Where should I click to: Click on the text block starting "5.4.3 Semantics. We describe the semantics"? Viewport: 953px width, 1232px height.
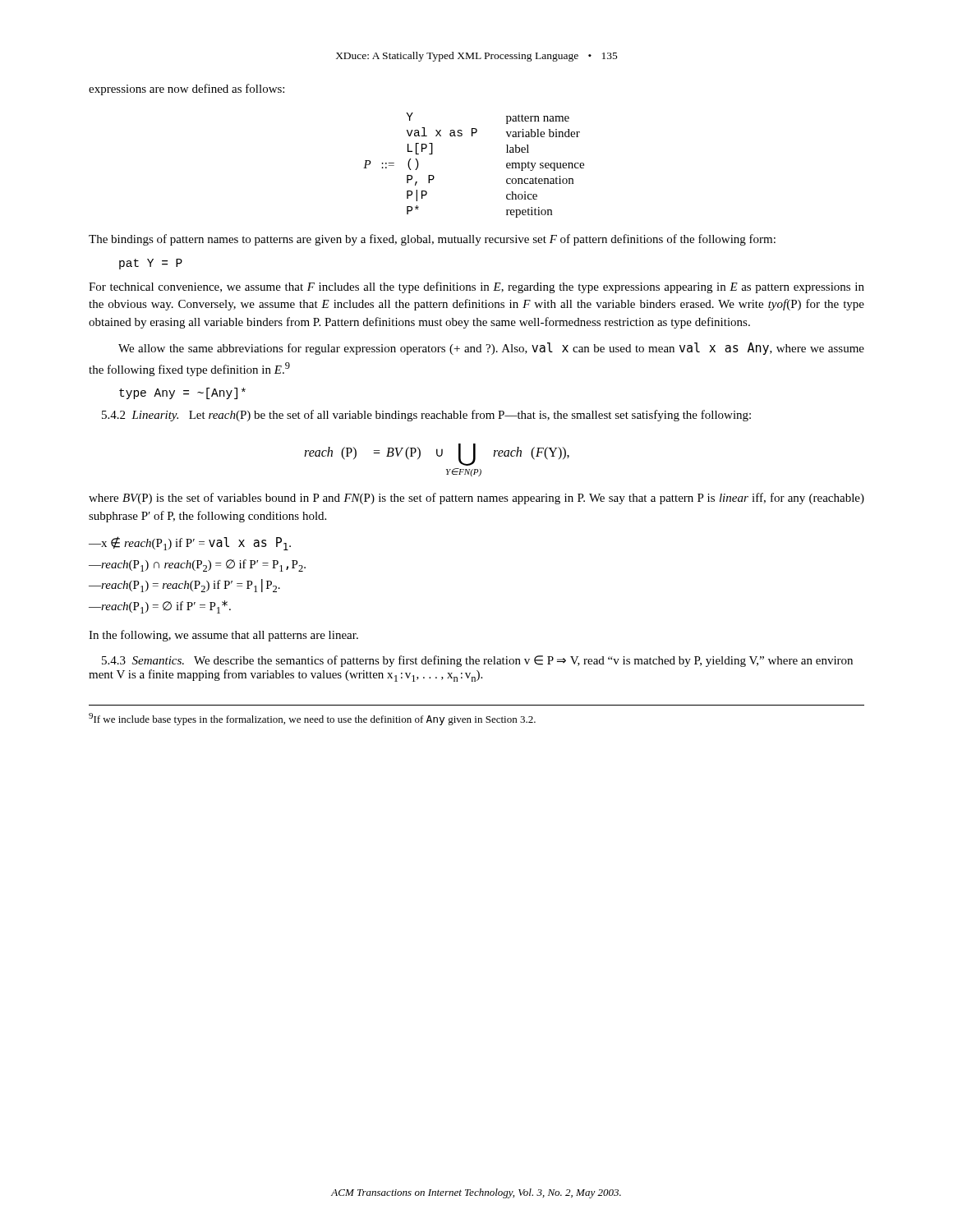[471, 669]
